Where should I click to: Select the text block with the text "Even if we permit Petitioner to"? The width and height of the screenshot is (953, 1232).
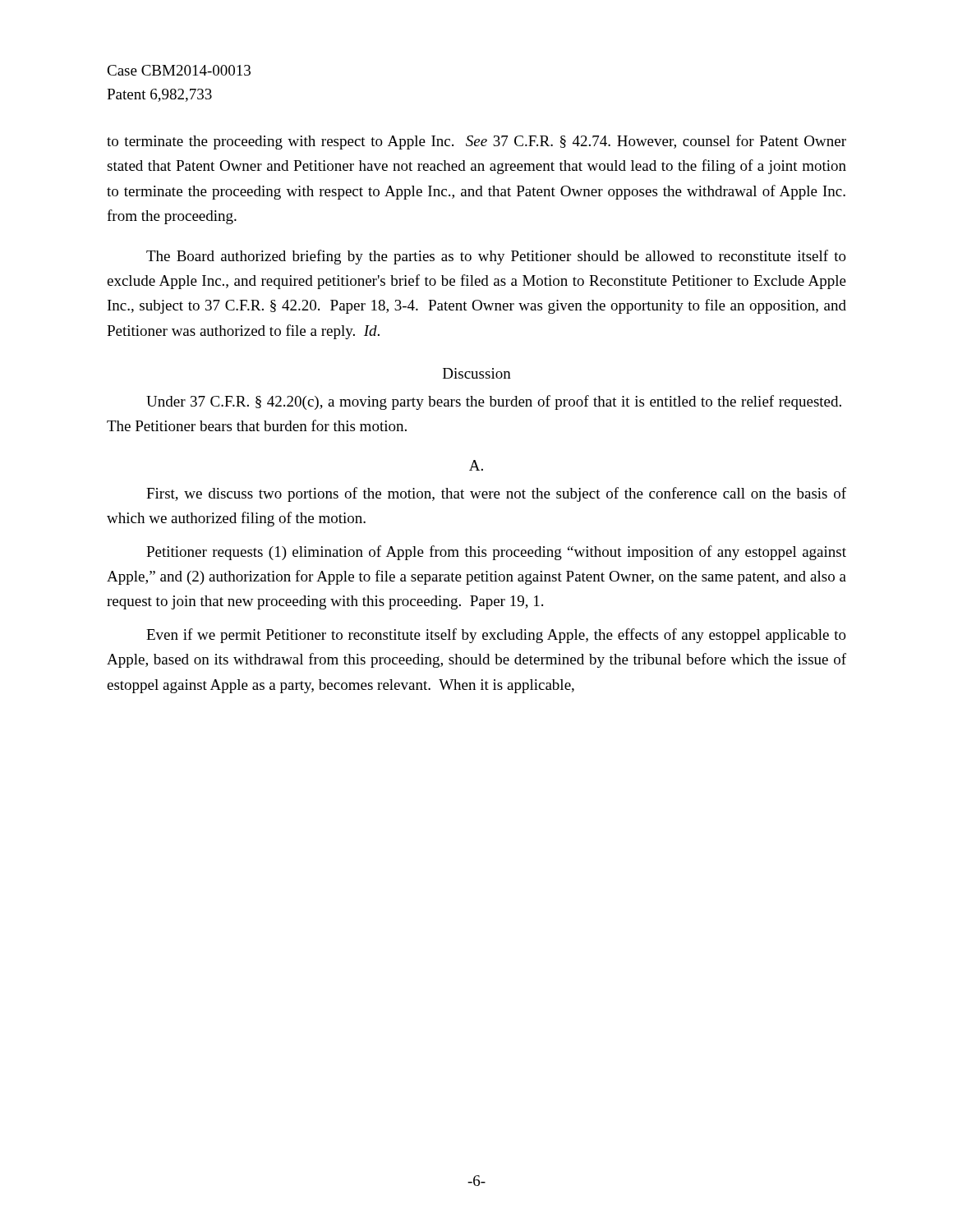click(x=476, y=659)
